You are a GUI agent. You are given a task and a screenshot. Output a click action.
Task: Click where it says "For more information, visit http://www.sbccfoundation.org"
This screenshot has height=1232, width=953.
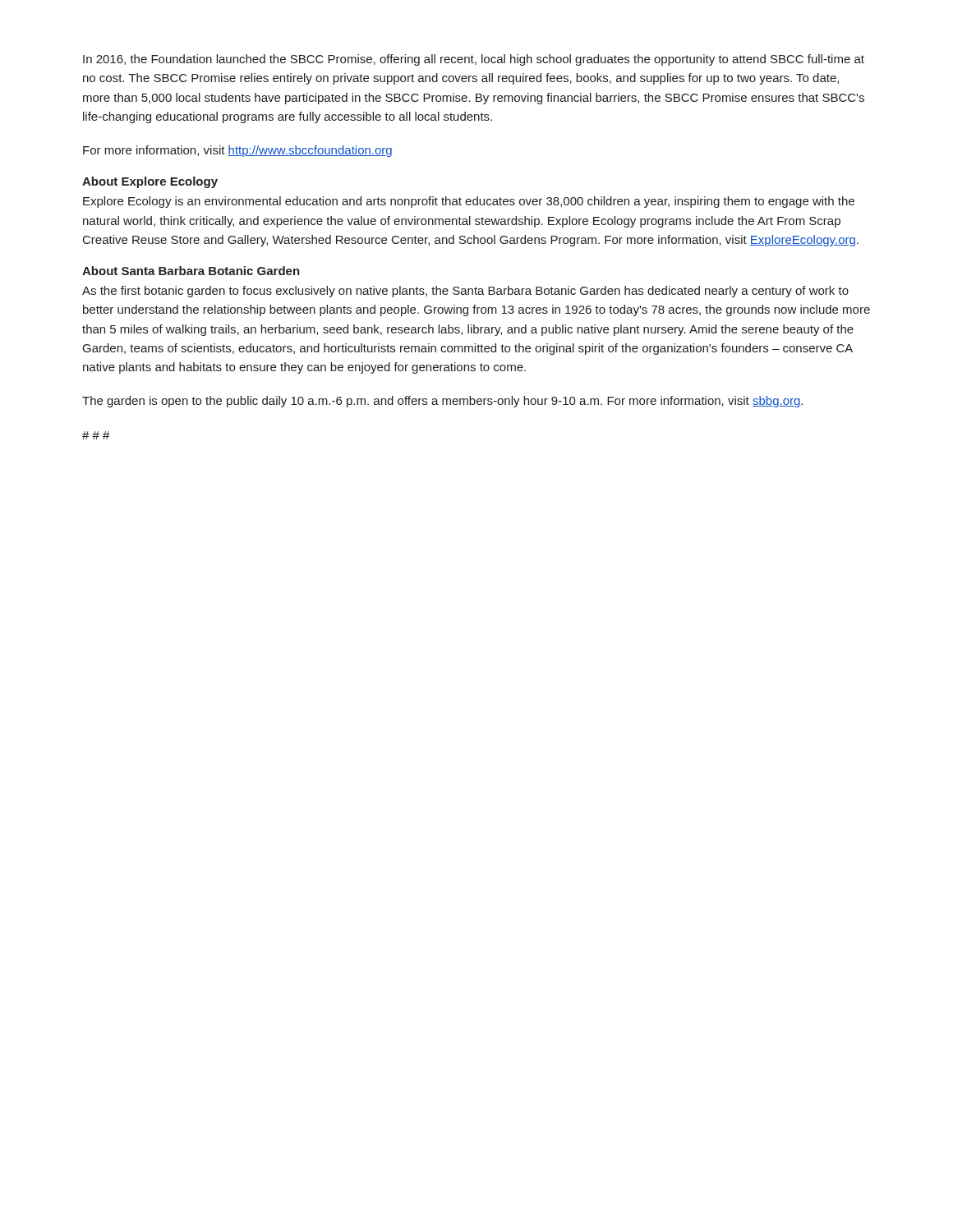click(x=237, y=150)
